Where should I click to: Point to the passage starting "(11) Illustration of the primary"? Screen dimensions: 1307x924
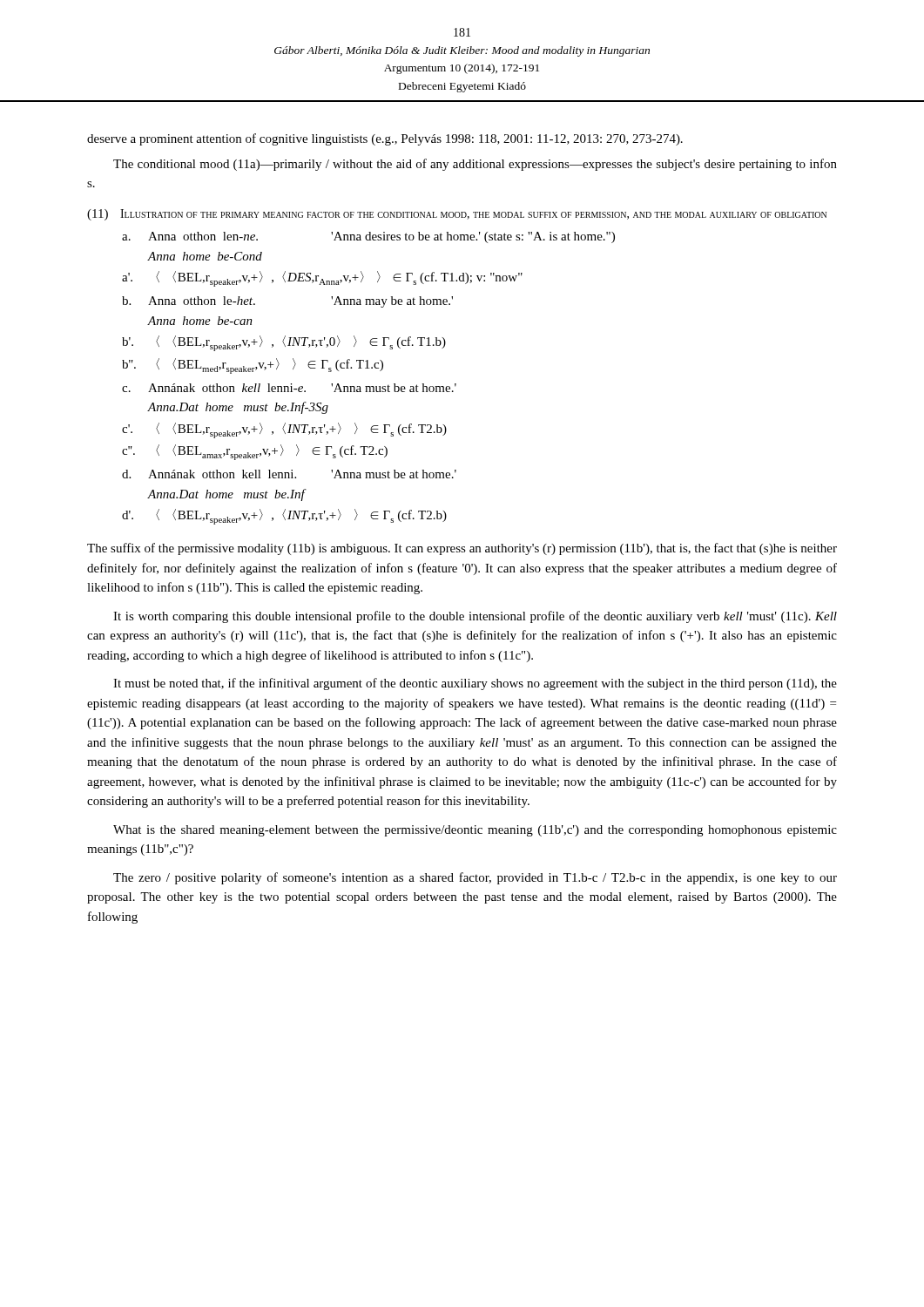457,213
